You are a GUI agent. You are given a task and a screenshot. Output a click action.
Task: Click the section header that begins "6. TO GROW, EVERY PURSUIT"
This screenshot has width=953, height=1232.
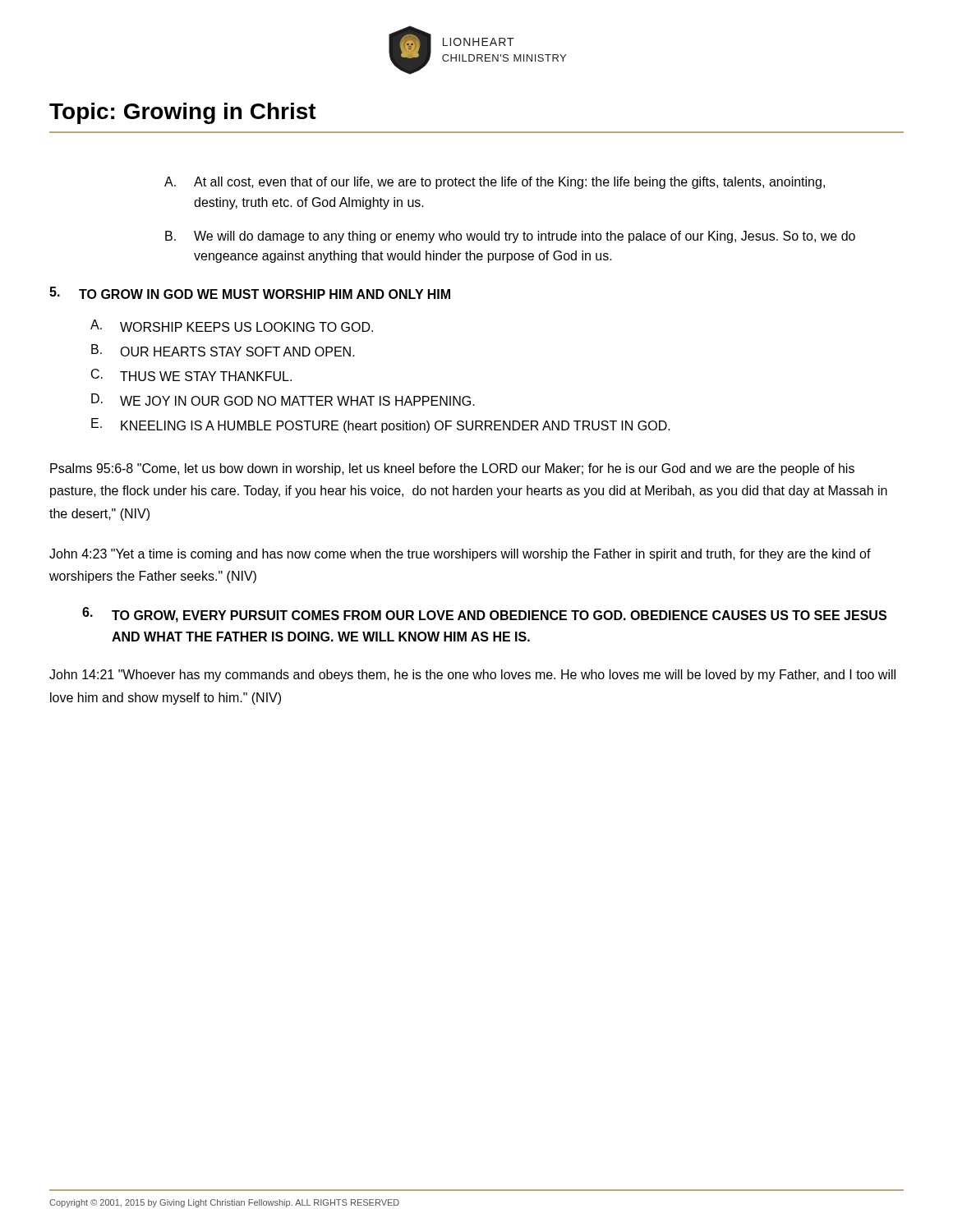493,626
